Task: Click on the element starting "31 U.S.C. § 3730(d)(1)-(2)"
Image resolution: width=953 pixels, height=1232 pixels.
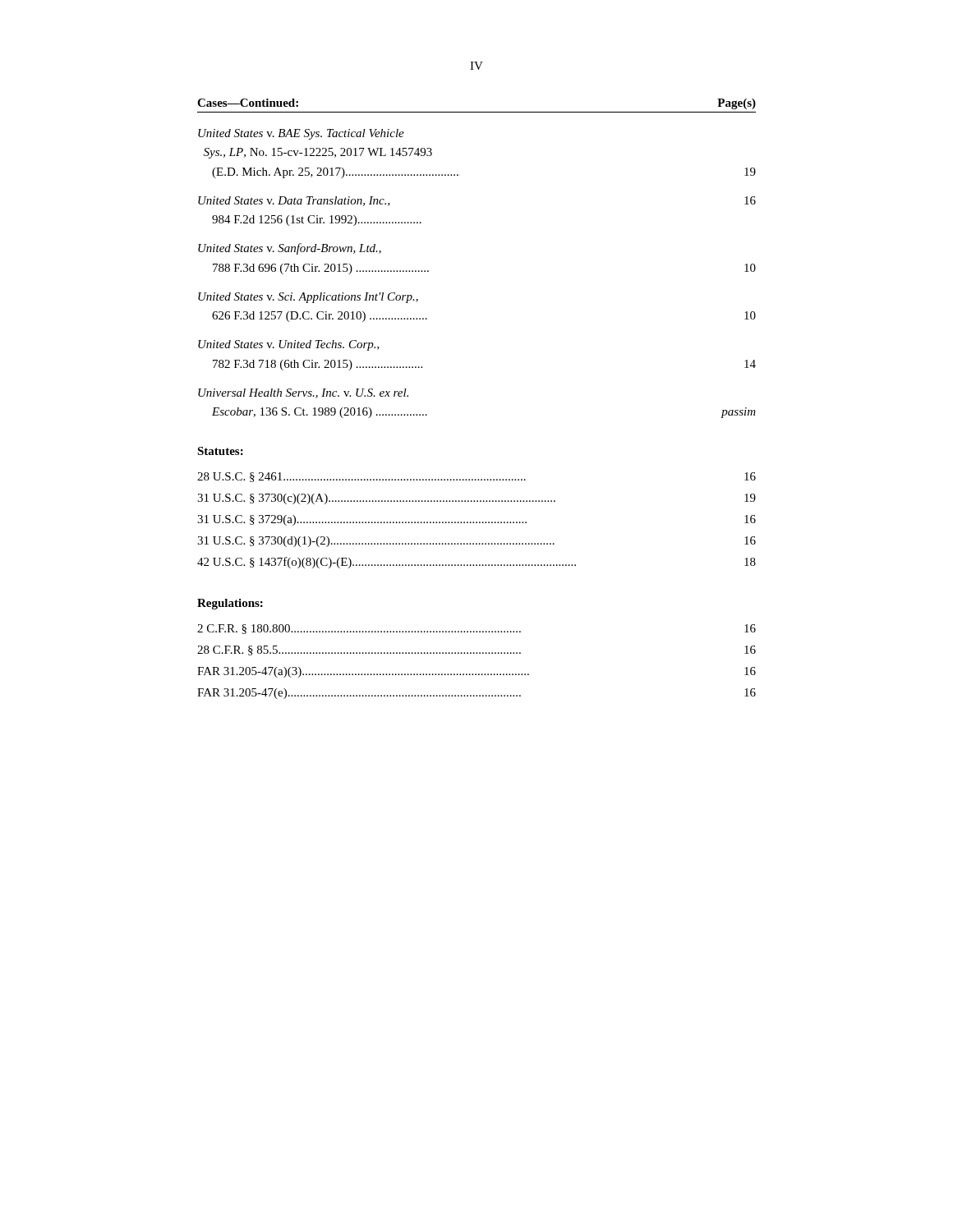Action: point(476,541)
